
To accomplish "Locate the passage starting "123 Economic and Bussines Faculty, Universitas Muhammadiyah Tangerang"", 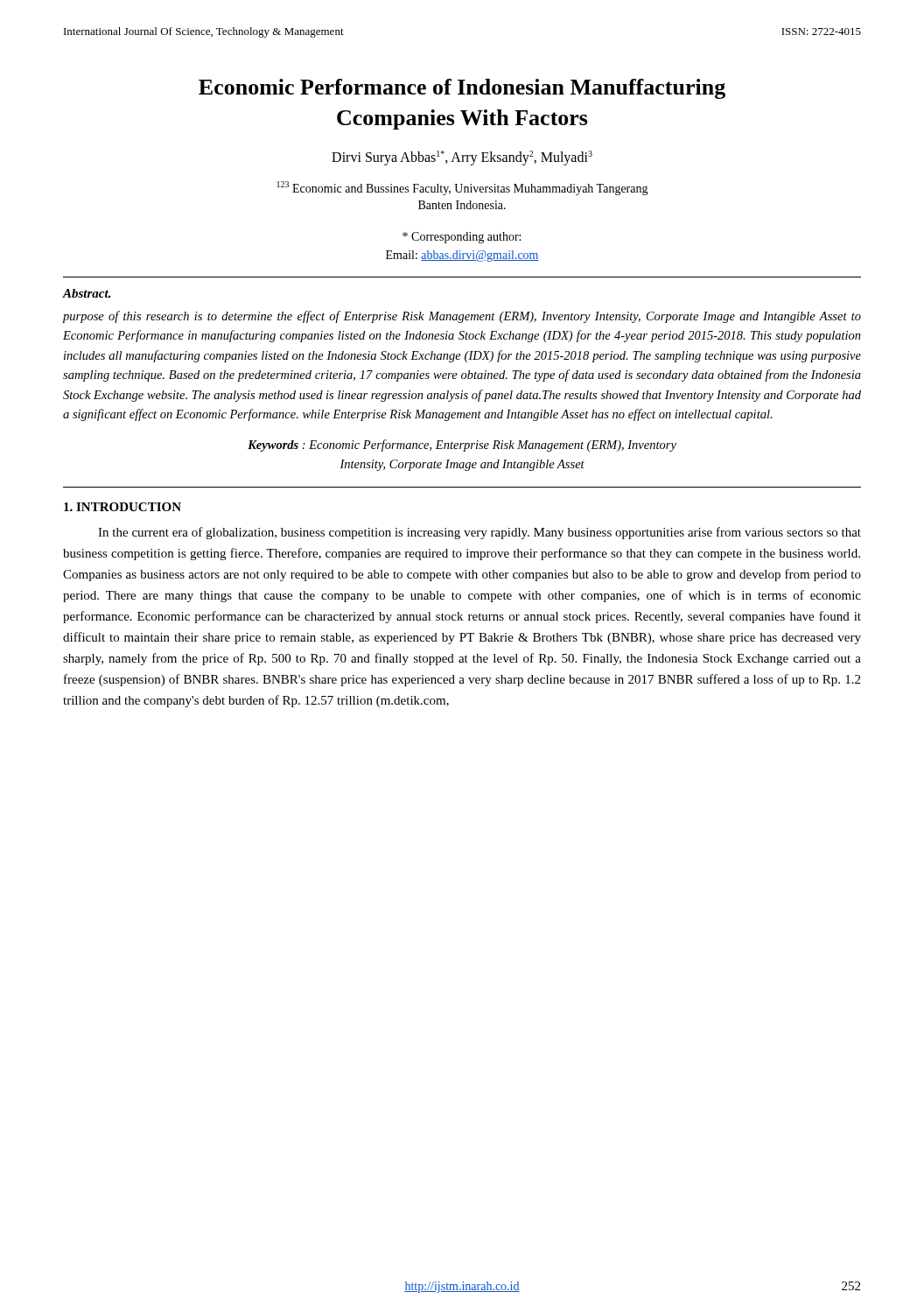I will [462, 196].
